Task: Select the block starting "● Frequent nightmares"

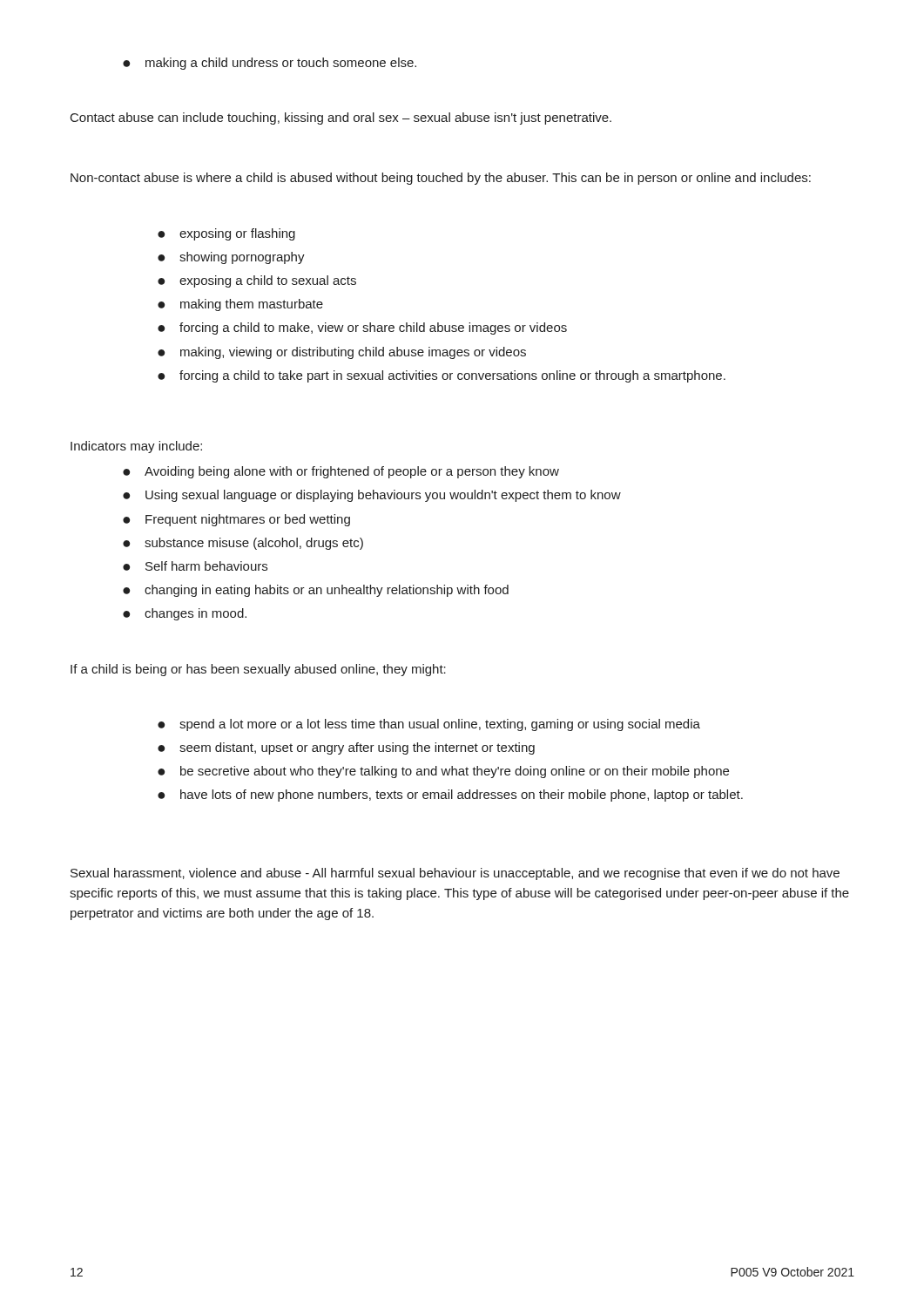Action: point(236,520)
